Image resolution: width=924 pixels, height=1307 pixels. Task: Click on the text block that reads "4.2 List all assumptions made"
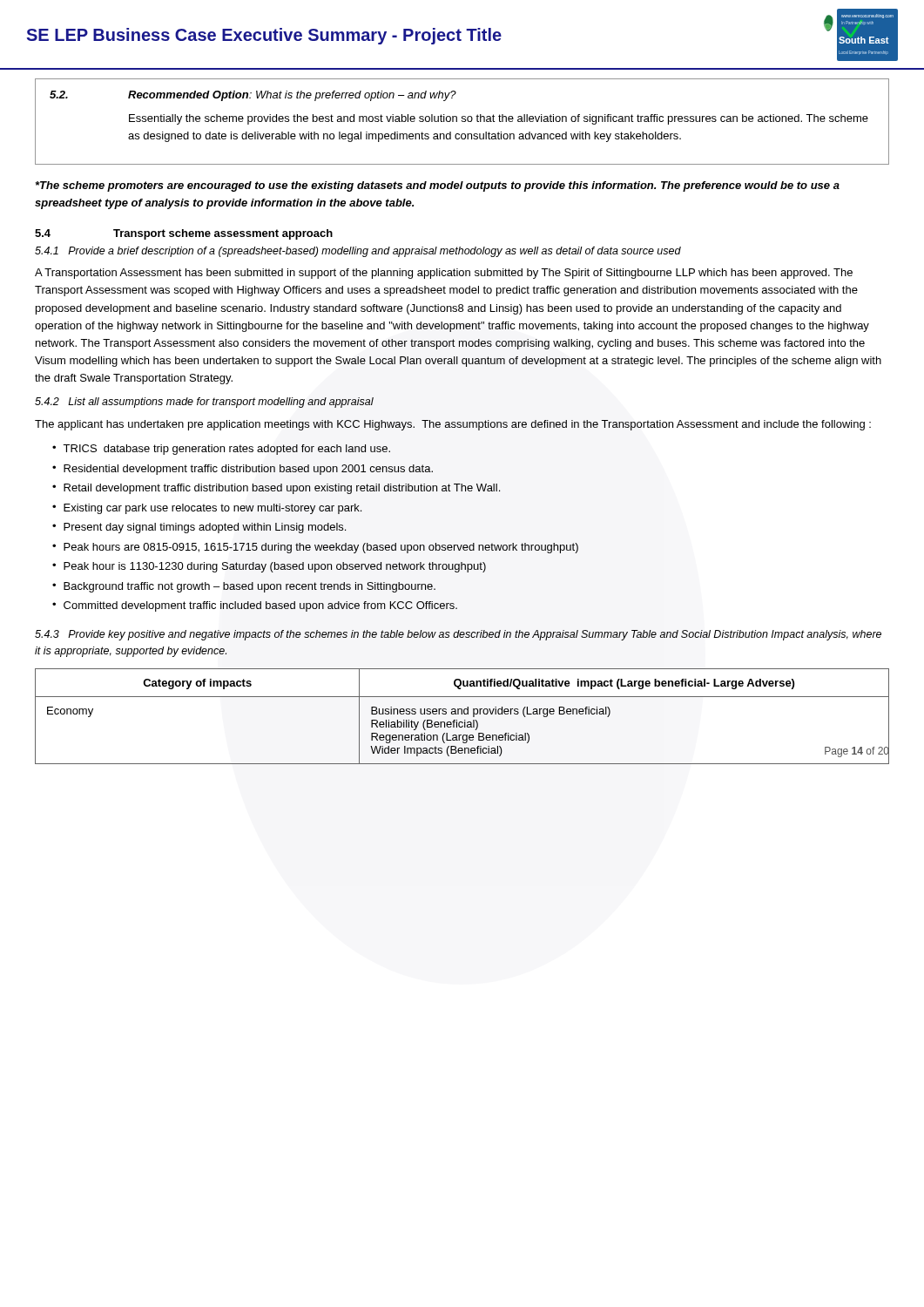(x=204, y=402)
